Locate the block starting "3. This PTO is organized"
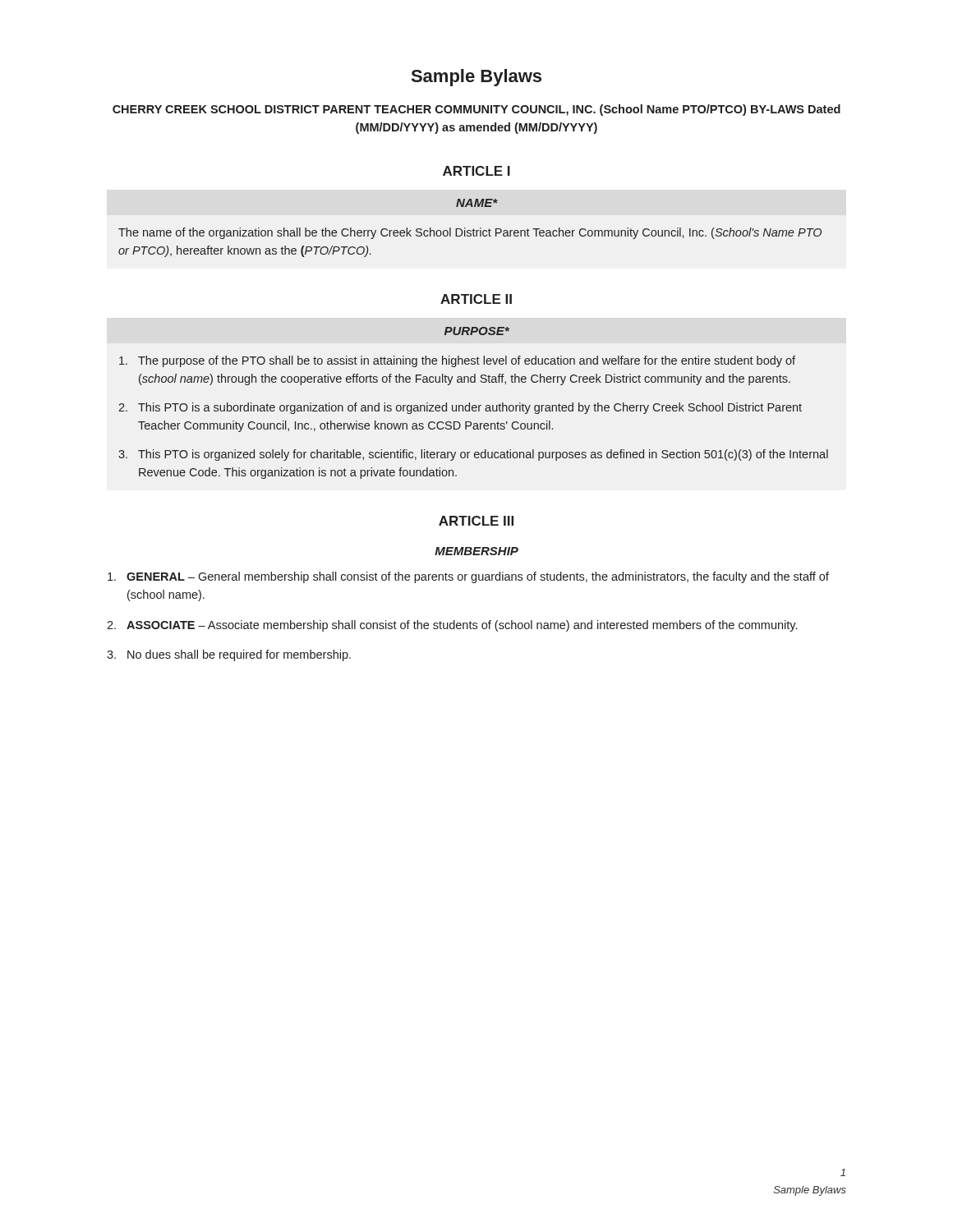This screenshot has height=1232, width=953. 476,463
